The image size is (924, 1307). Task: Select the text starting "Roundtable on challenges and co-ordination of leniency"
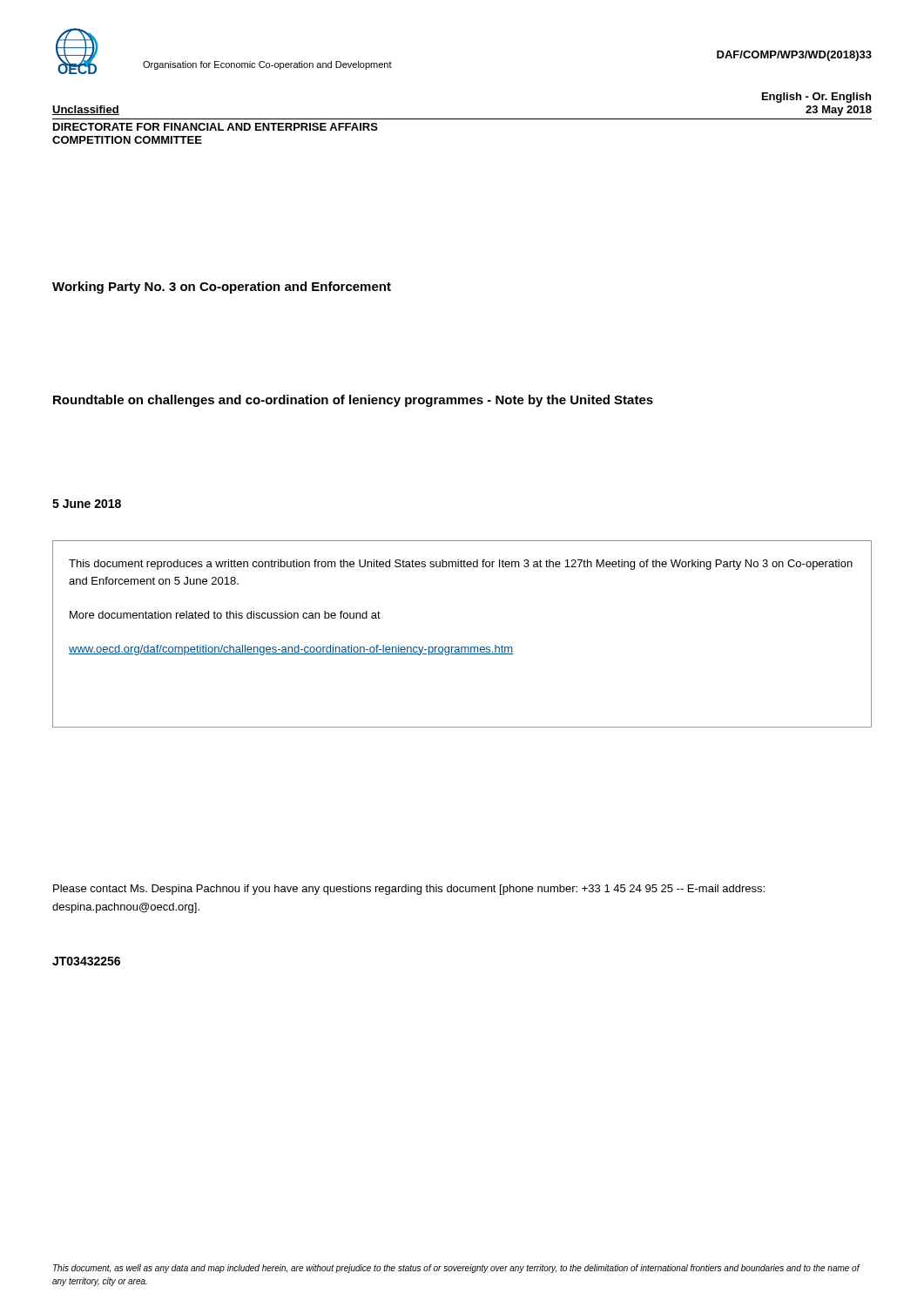pos(353,399)
